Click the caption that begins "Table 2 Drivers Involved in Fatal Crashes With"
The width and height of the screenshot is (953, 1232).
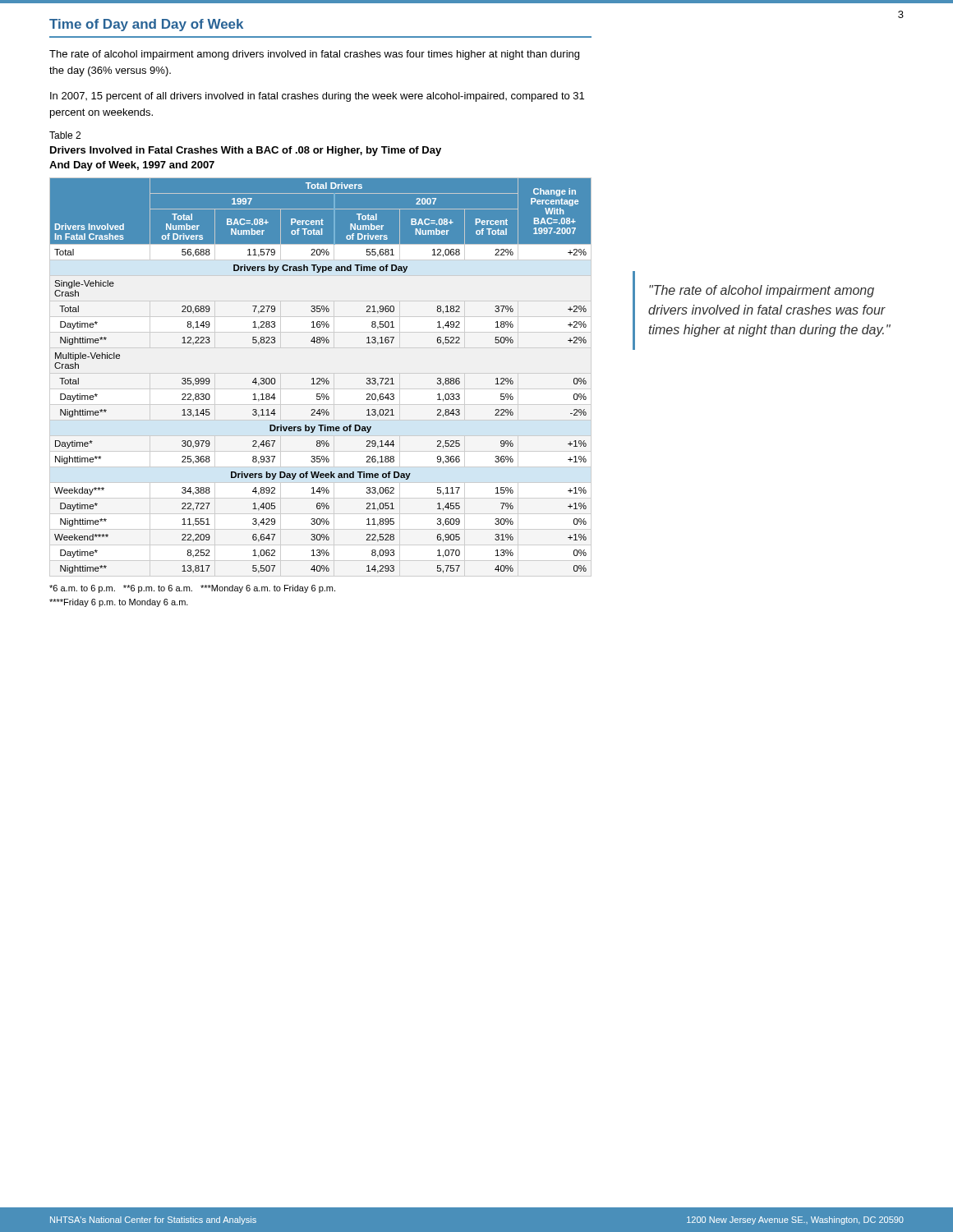coord(320,151)
